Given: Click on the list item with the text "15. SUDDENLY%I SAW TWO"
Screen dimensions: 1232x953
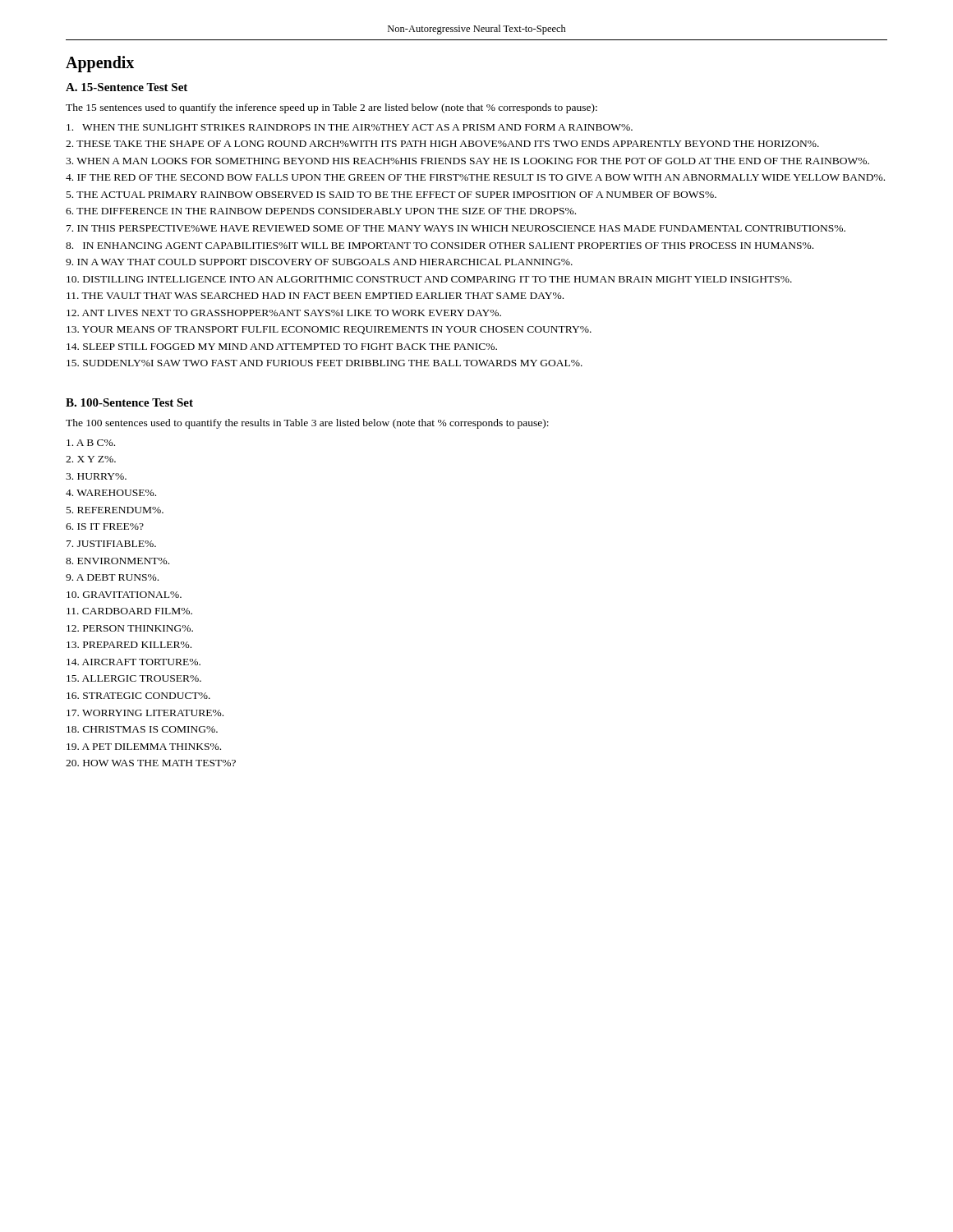Looking at the screenshot, I should (x=324, y=363).
